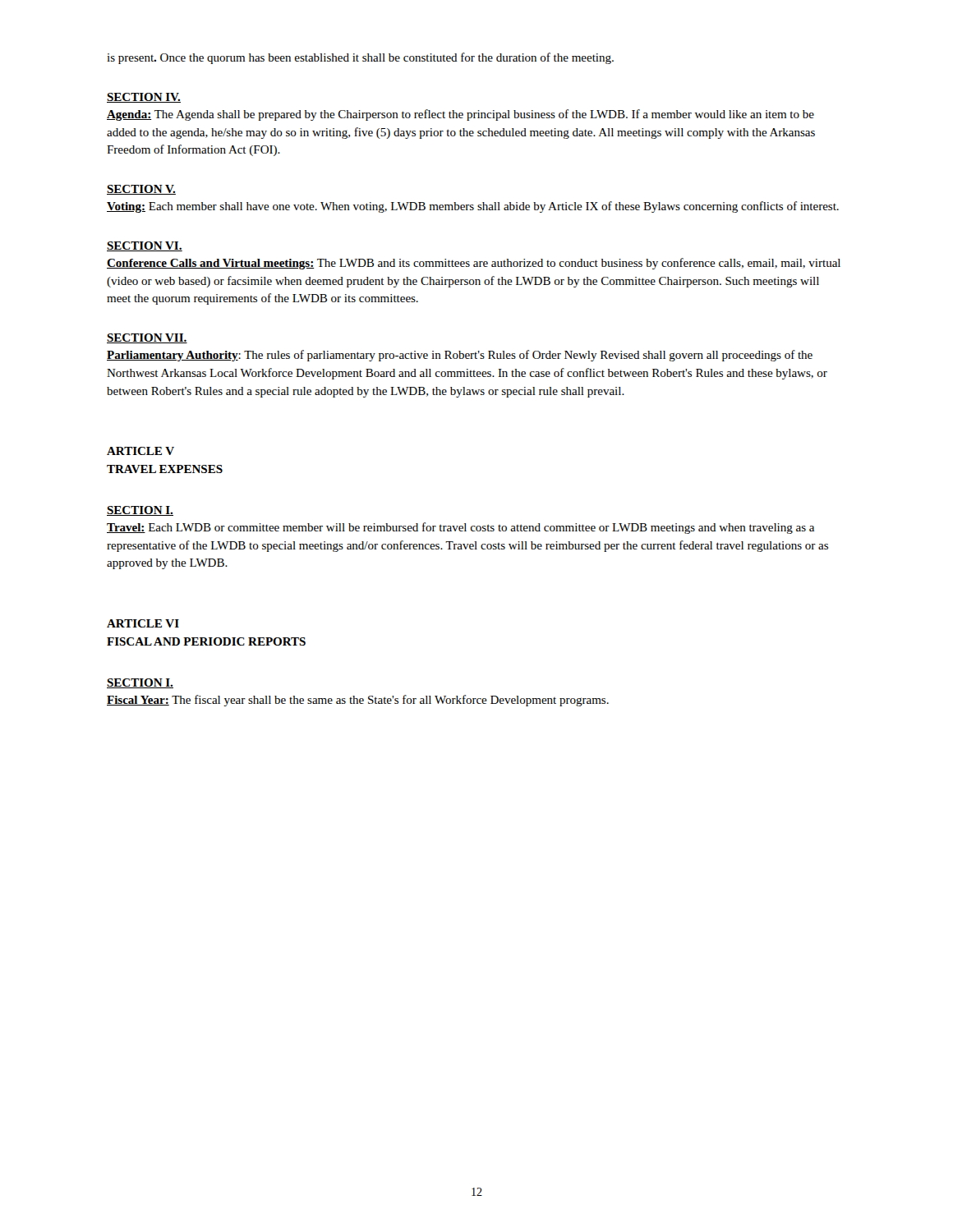Locate the block starting "Parliamentary Authority: The rules of parliamentary pro-active"
Screen dimensions: 1232x953
[x=467, y=373]
